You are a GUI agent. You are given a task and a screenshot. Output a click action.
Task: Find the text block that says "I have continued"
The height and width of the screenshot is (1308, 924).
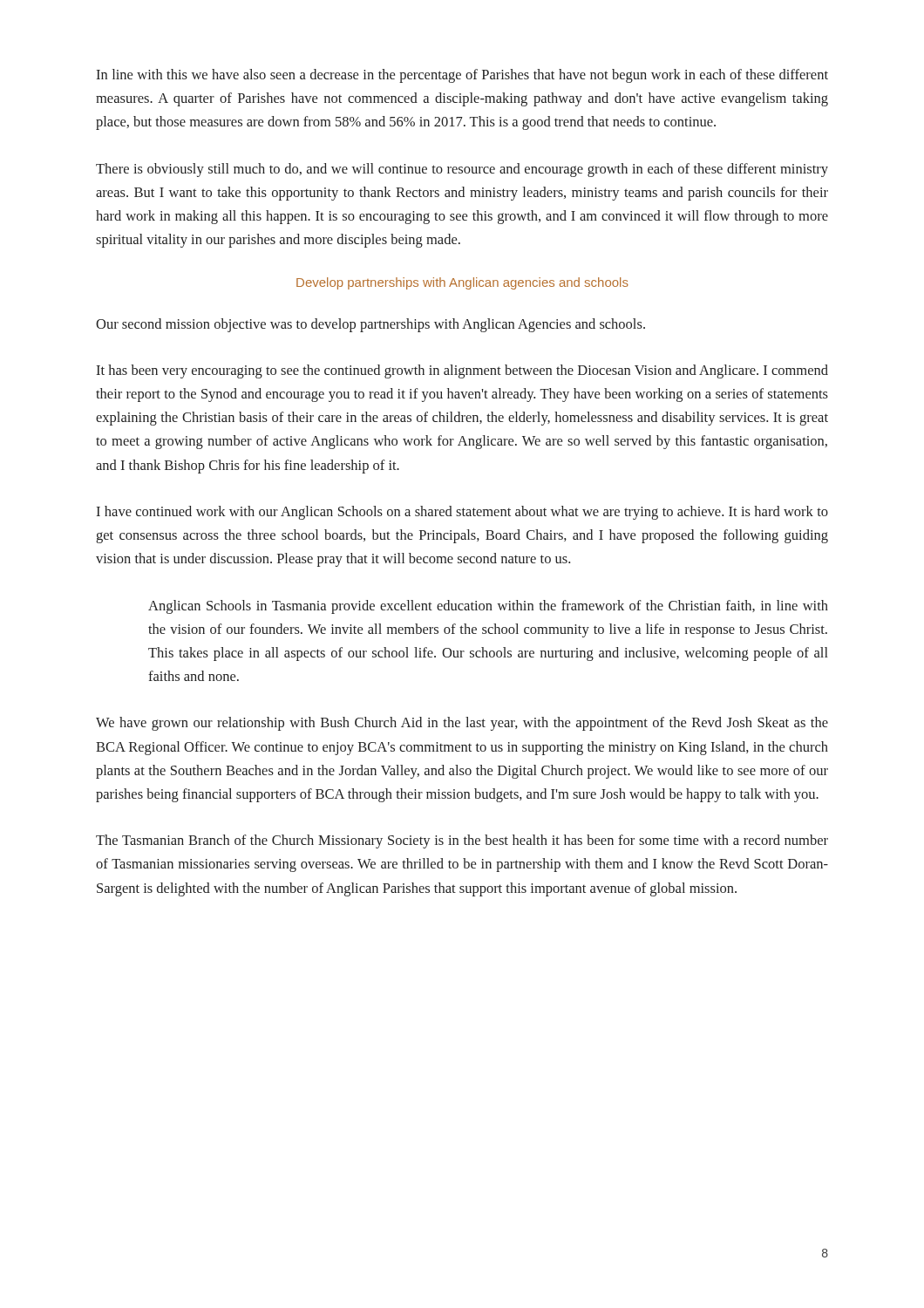coord(462,535)
